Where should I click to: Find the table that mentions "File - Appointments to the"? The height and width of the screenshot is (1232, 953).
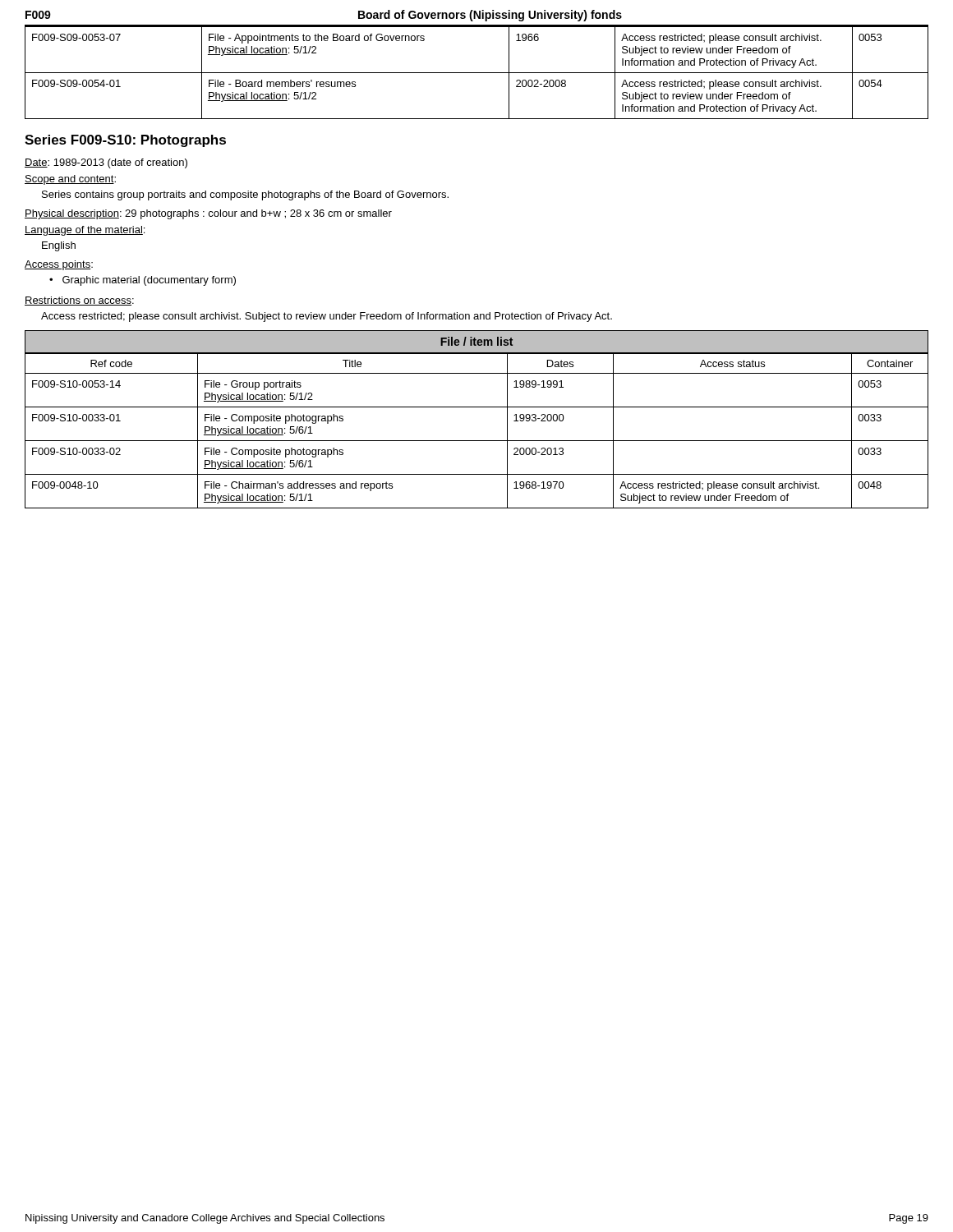(476, 73)
